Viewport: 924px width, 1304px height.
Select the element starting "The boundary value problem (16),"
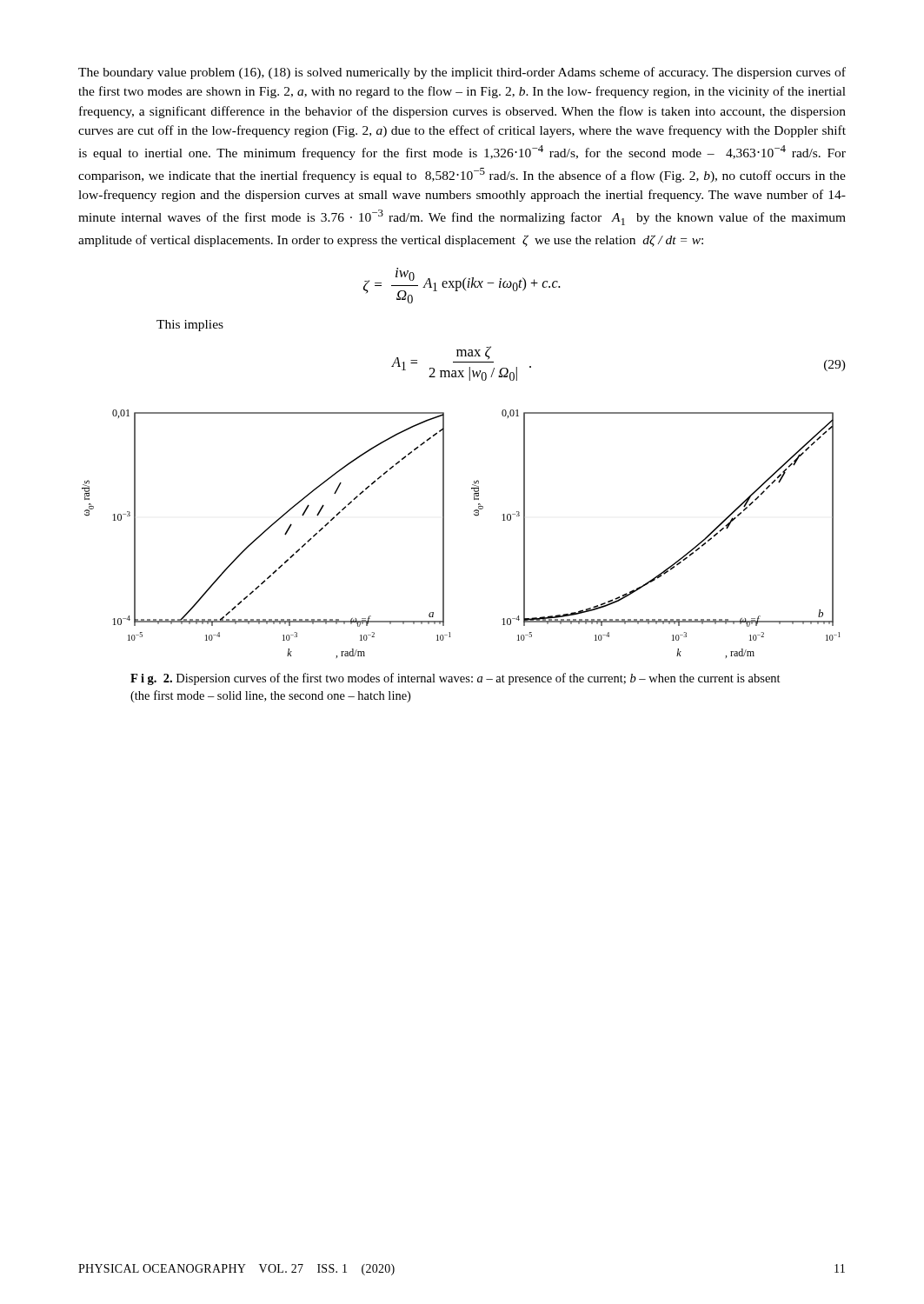tap(462, 155)
